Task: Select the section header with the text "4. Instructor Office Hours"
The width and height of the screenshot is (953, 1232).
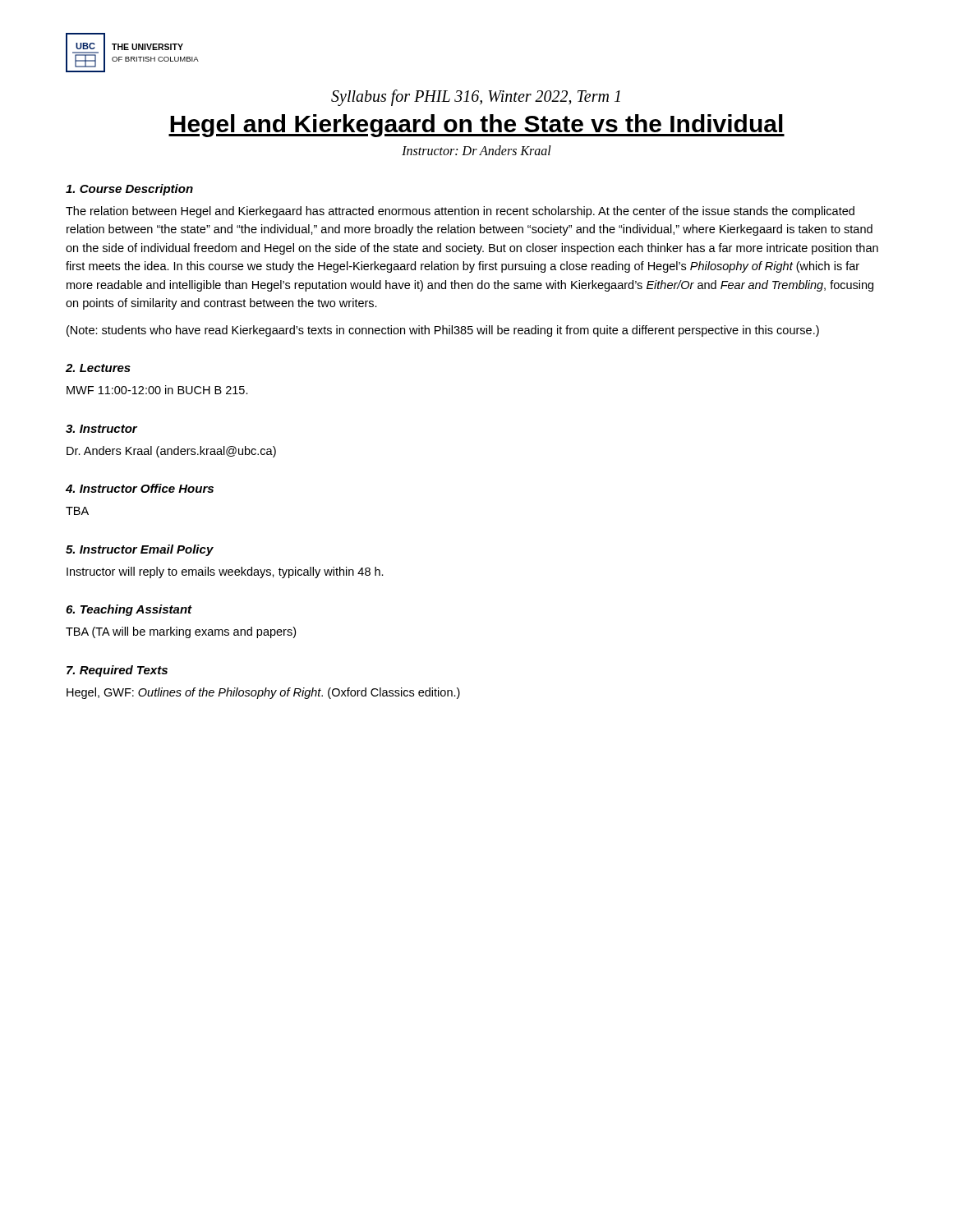Action: (140, 488)
